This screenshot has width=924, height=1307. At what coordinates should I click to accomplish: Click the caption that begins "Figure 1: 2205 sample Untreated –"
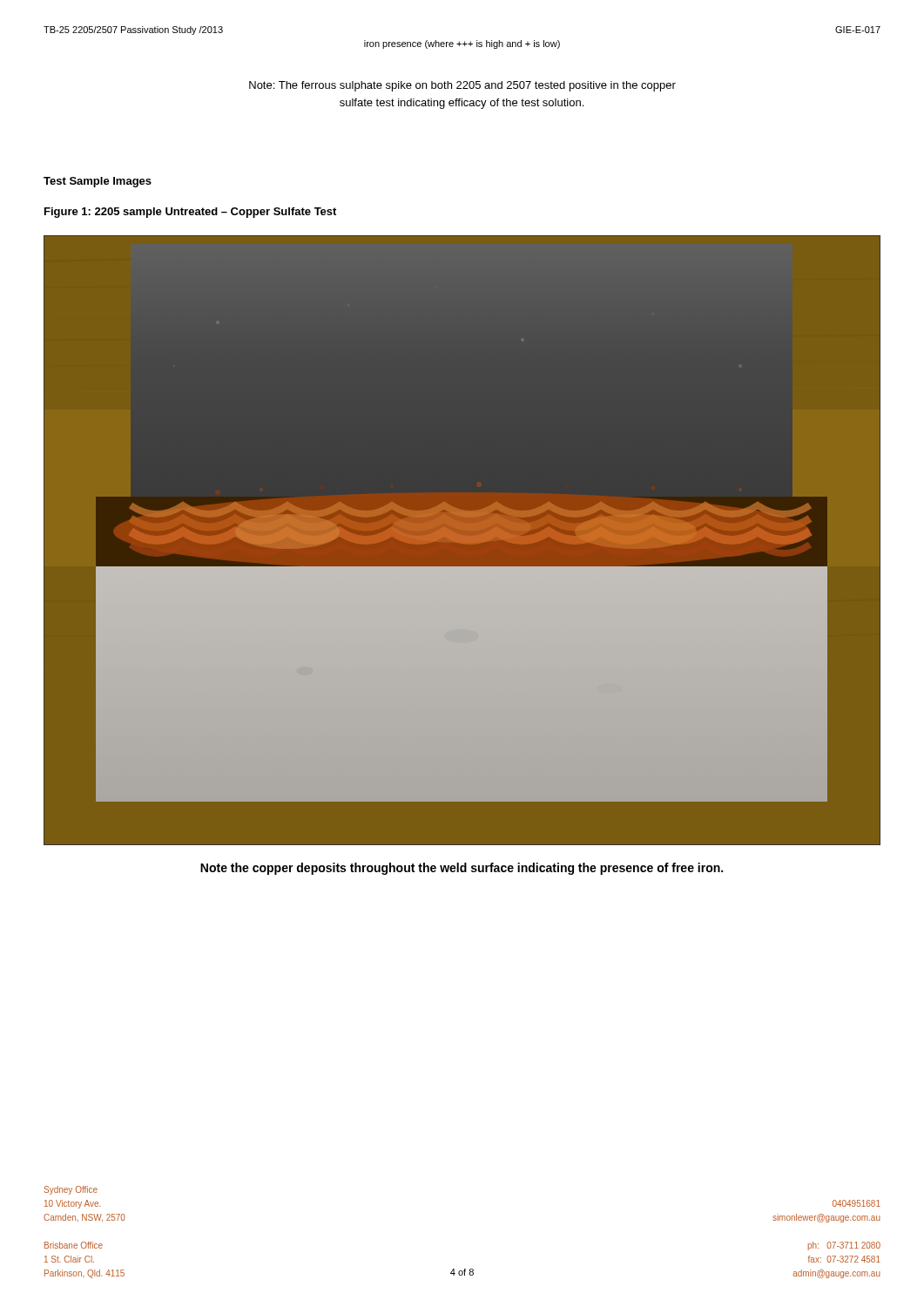[190, 211]
